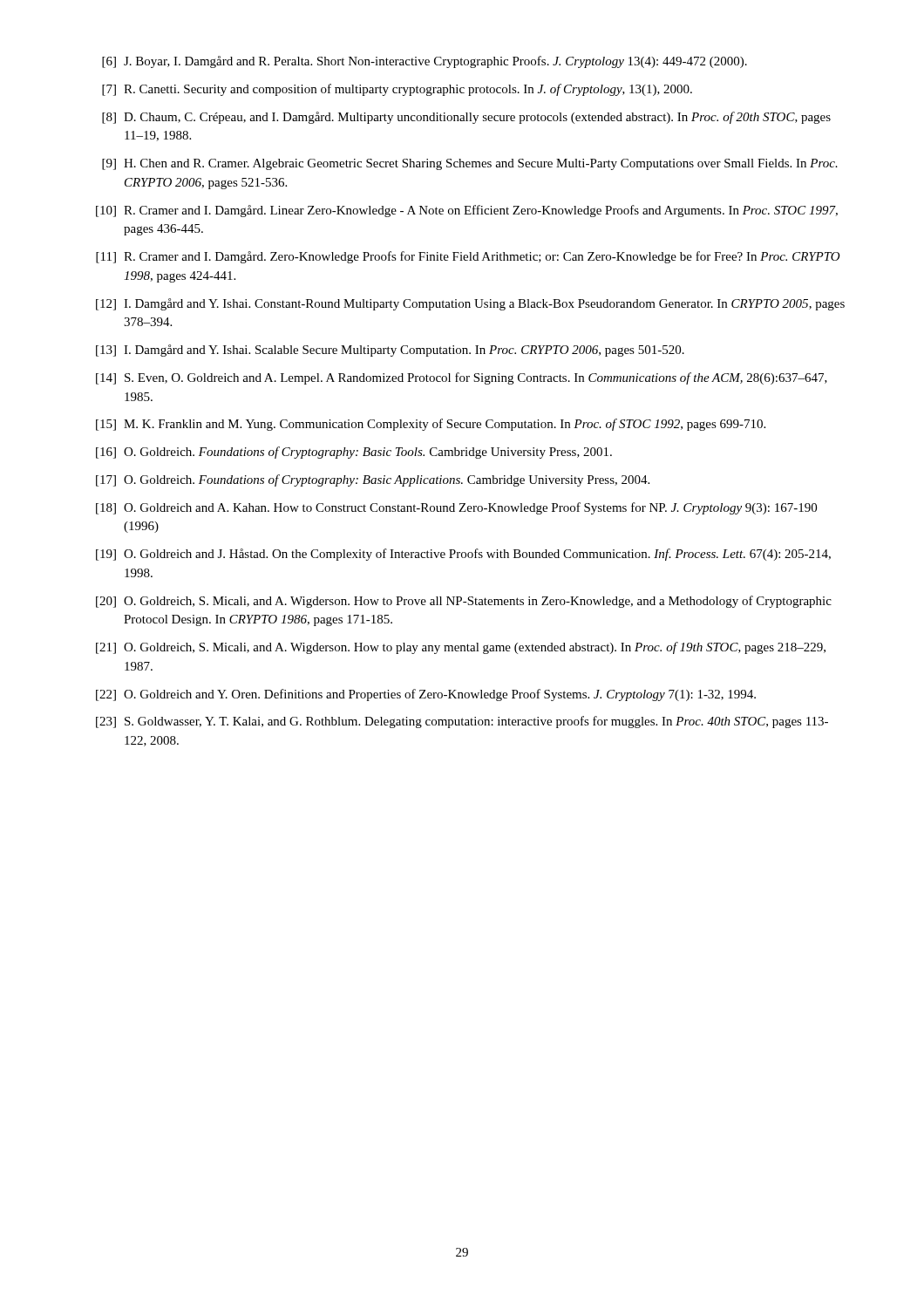The image size is (924, 1308).
Task: Where is the passage that starts "[6] J. Boyar,"?
Action: (x=462, y=62)
